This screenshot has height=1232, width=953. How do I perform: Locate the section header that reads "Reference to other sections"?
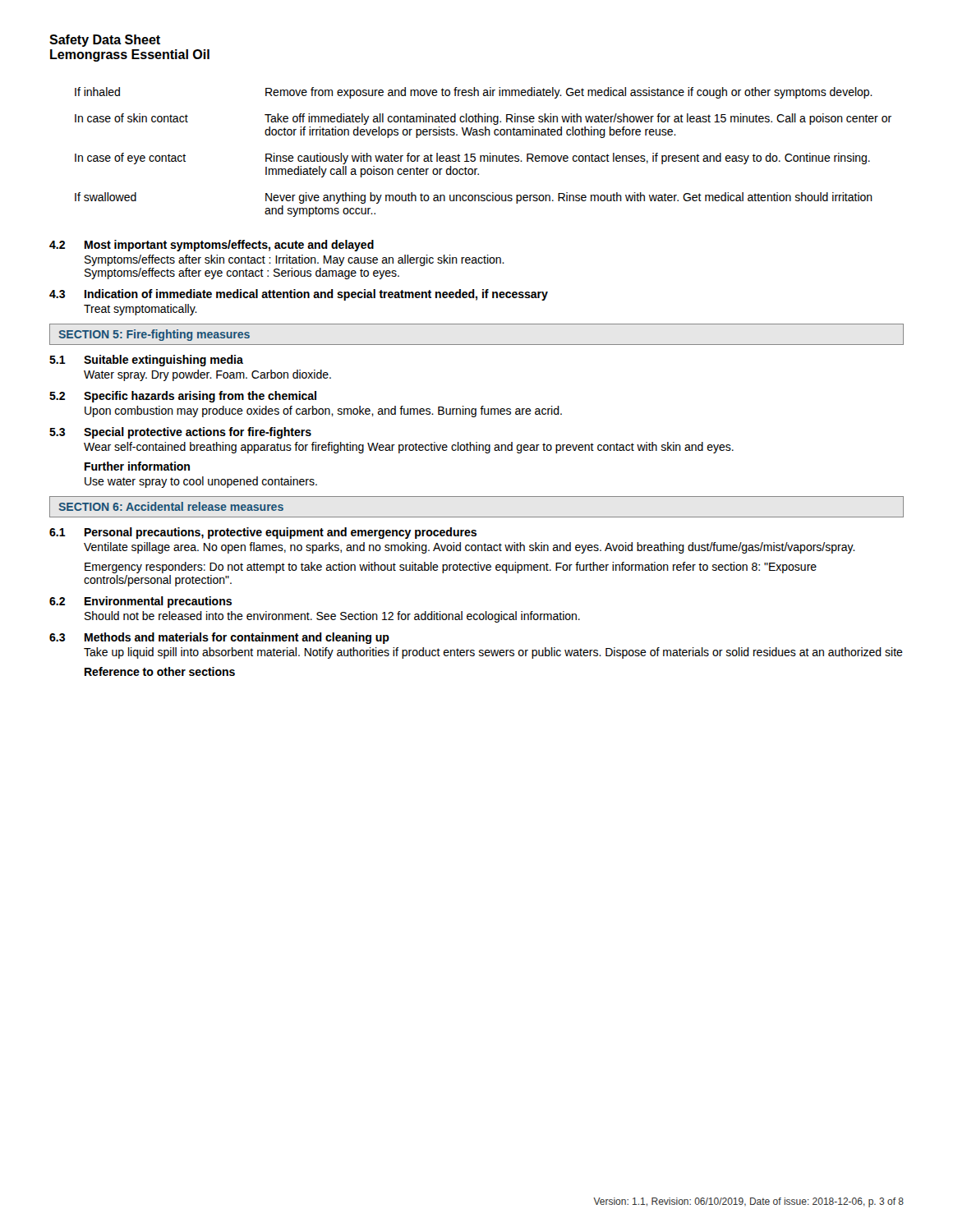coord(160,672)
